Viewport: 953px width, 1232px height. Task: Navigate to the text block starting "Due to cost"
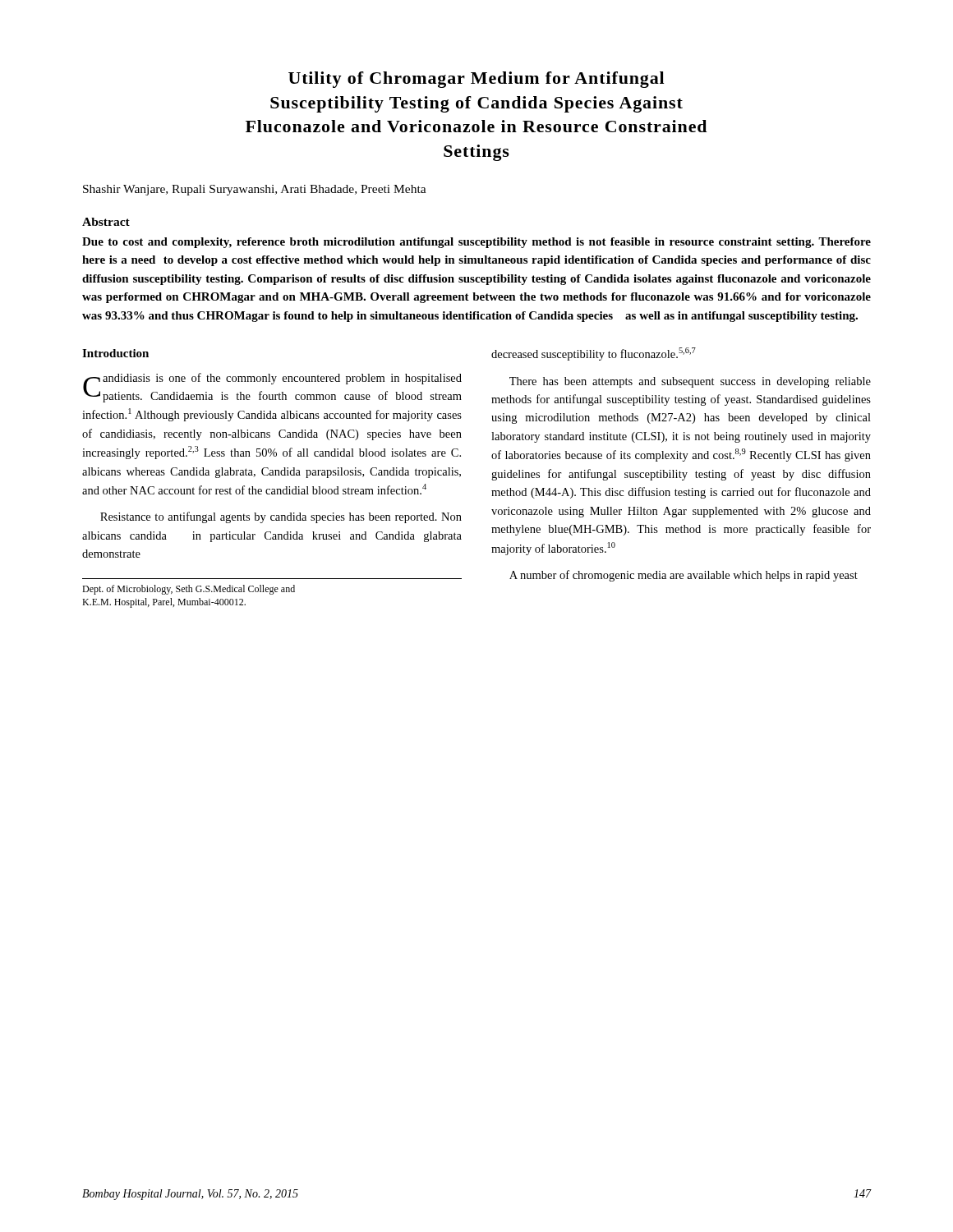tap(476, 278)
